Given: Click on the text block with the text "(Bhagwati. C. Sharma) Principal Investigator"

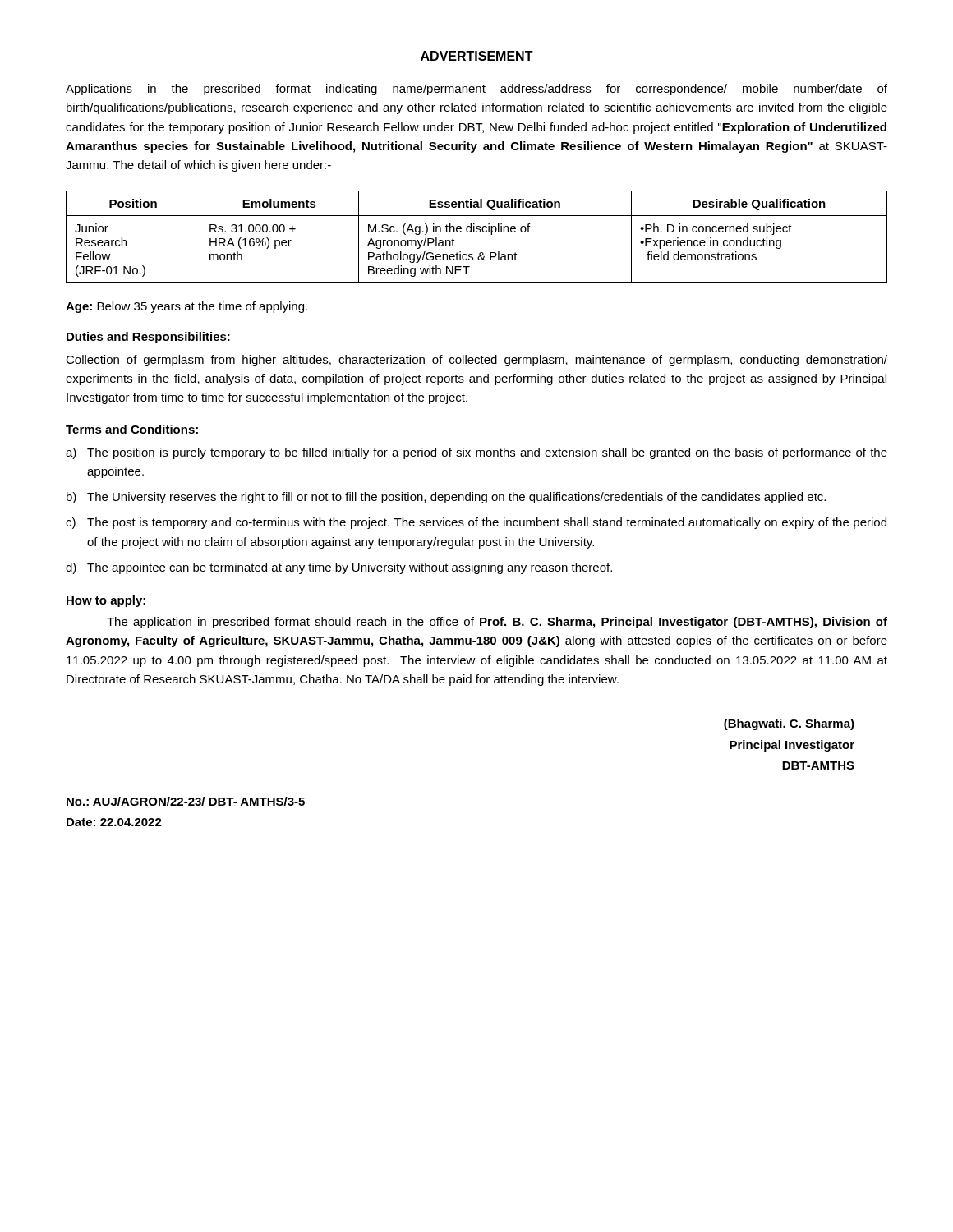Looking at the screenshot, I should 789,744.
